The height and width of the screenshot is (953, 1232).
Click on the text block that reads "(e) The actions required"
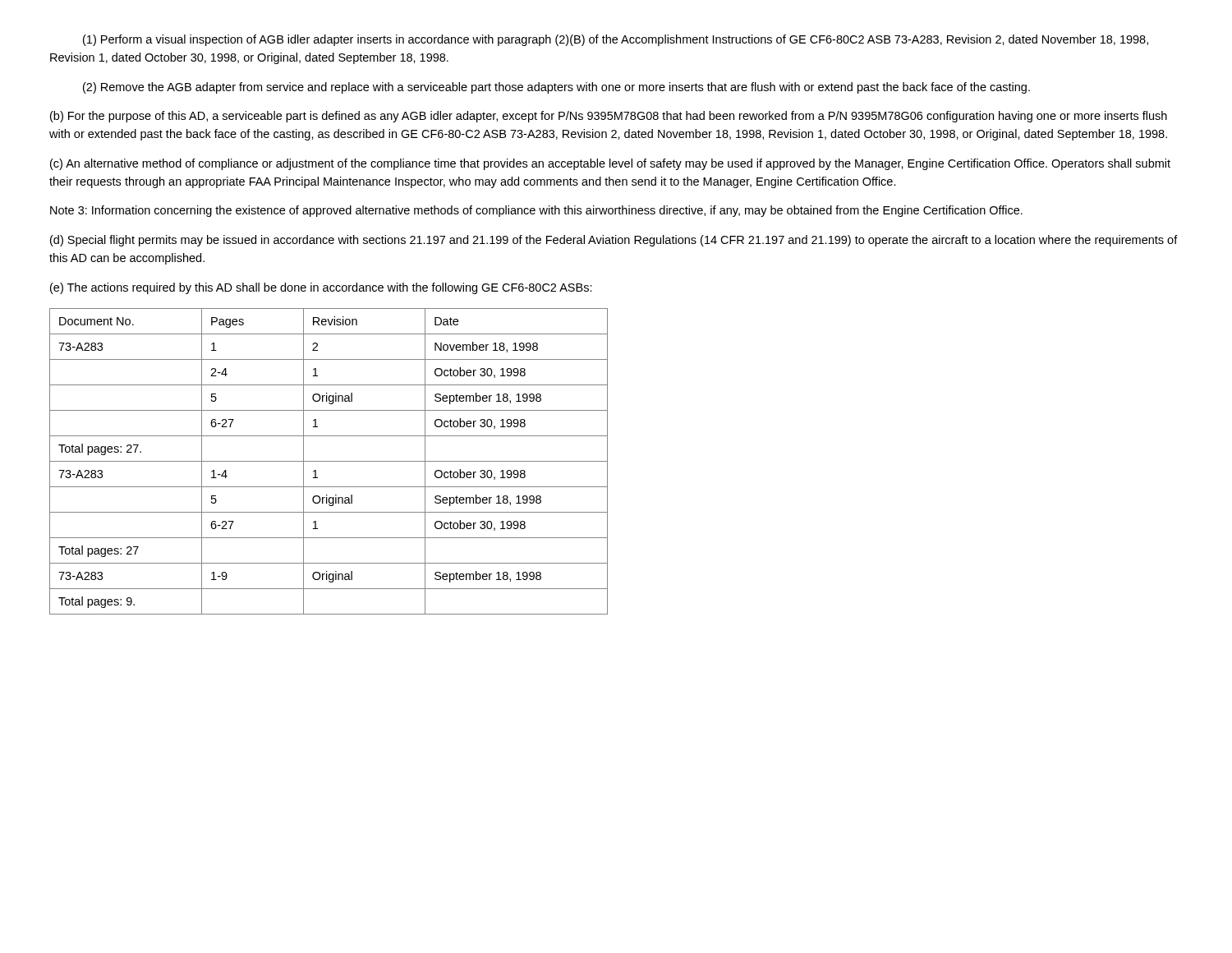tap(321, 287)
